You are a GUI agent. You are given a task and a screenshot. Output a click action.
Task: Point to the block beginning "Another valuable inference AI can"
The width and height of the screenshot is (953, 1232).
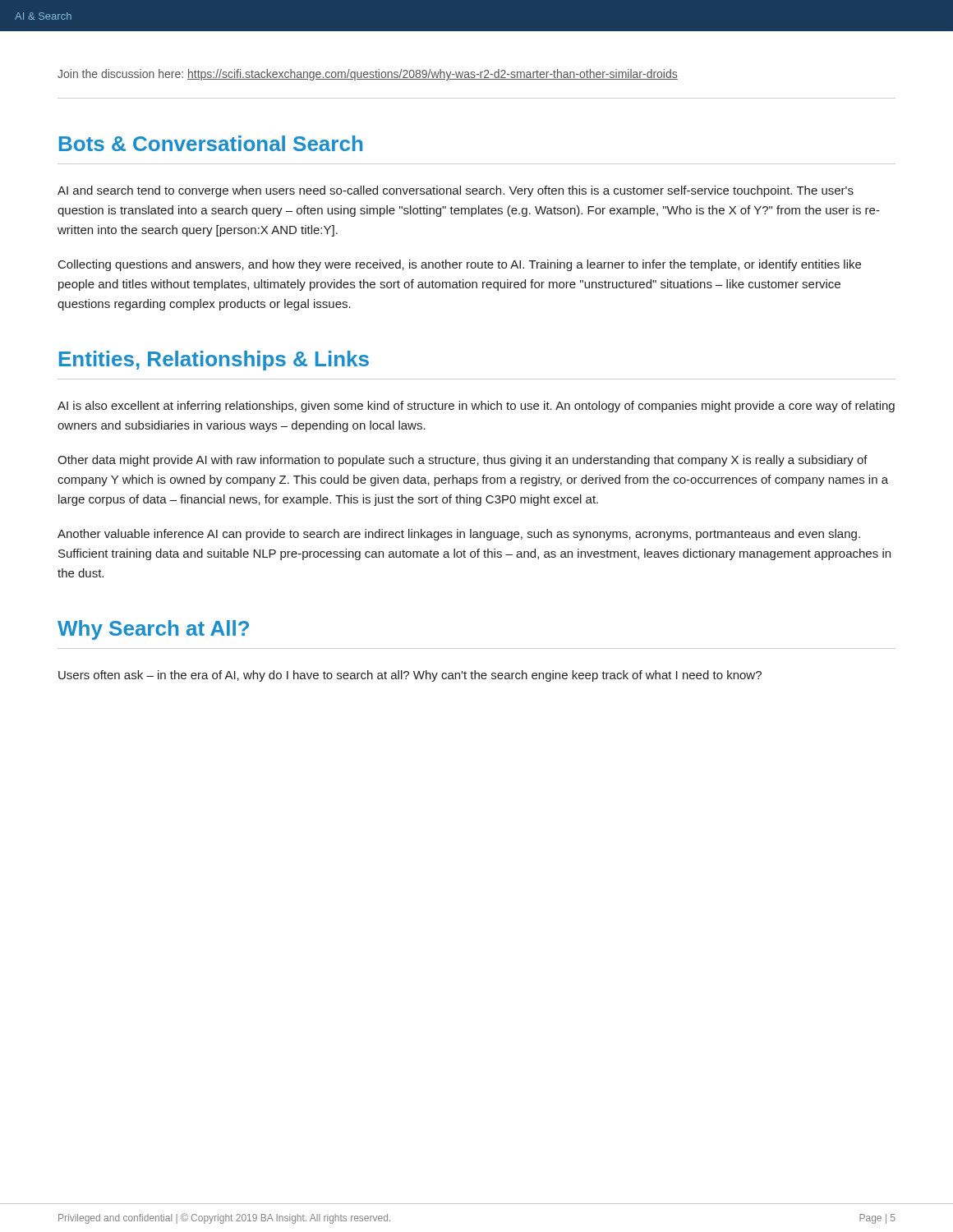click(476, 554)
